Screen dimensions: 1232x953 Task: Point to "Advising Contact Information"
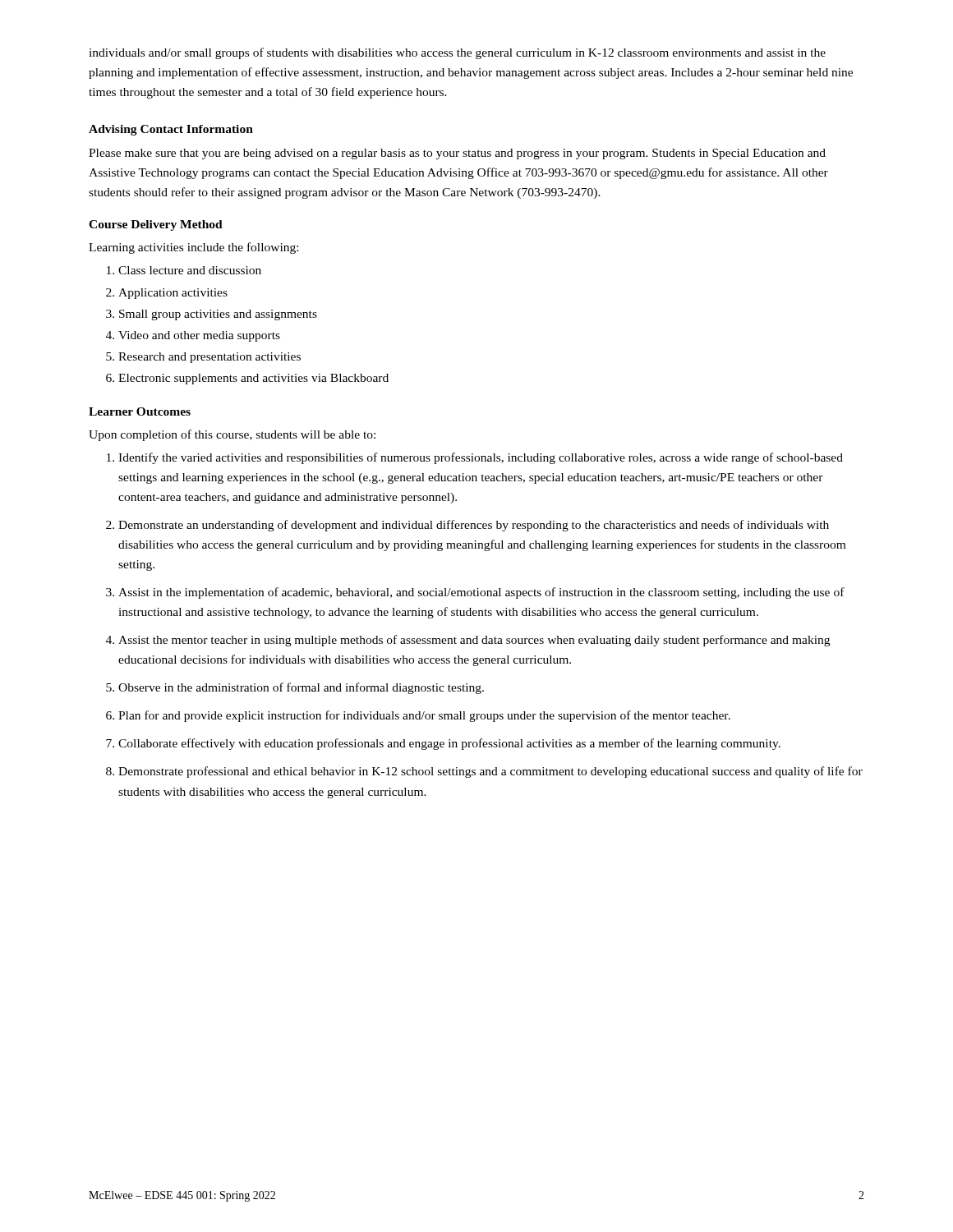click(x=171, y=130)
